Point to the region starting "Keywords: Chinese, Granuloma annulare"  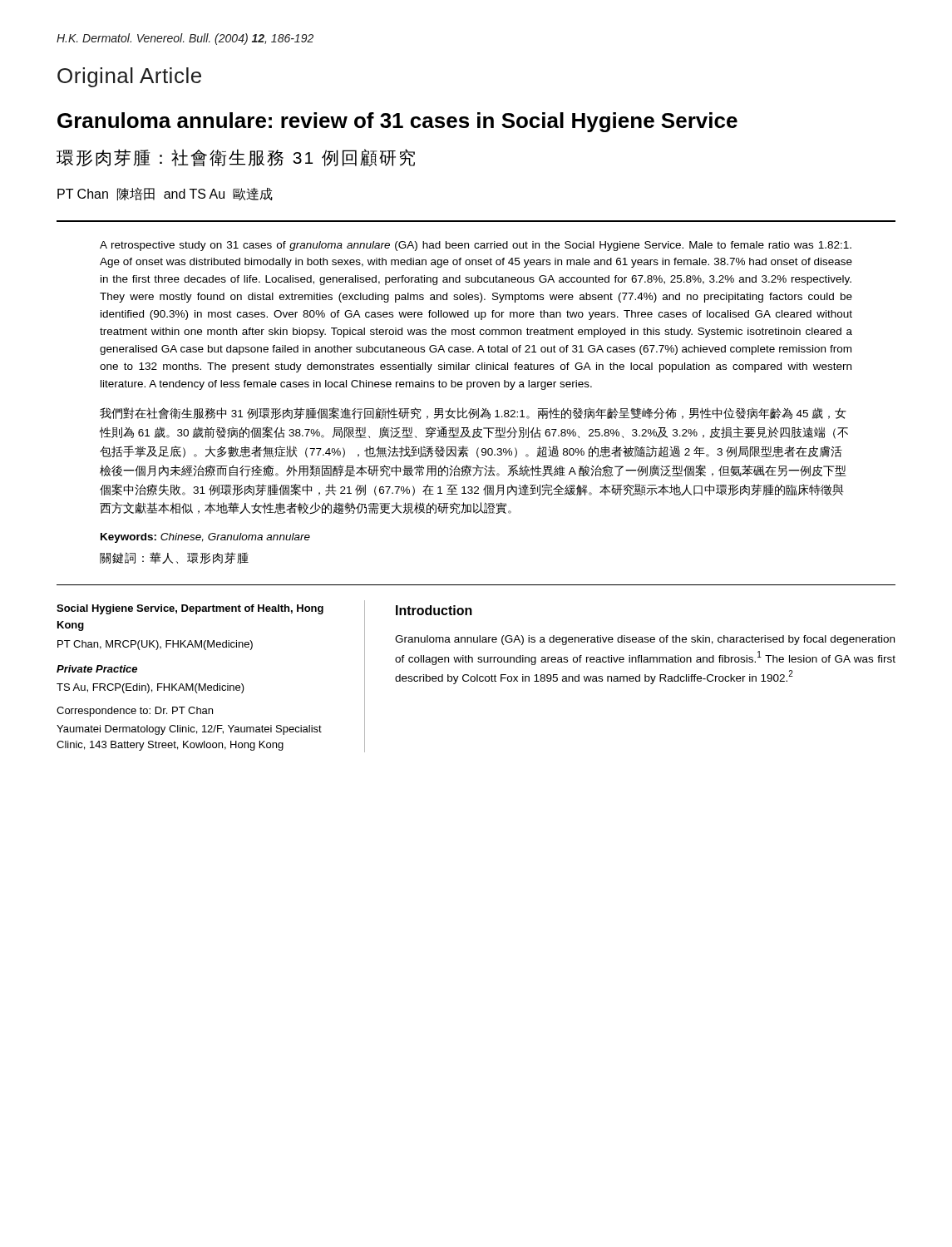pos(205,537)
